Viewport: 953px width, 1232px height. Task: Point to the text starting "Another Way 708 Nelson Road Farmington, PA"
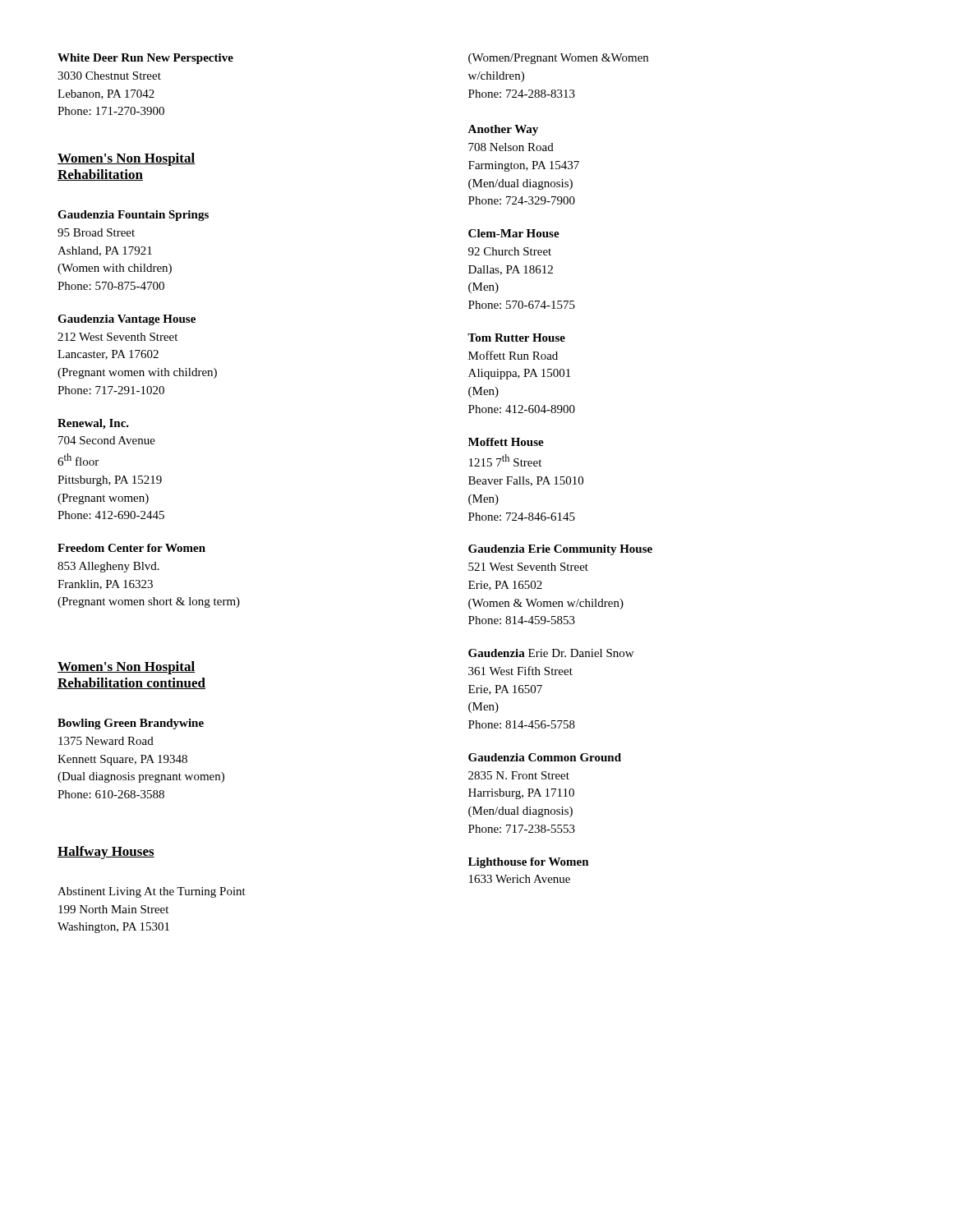[524, 165]
